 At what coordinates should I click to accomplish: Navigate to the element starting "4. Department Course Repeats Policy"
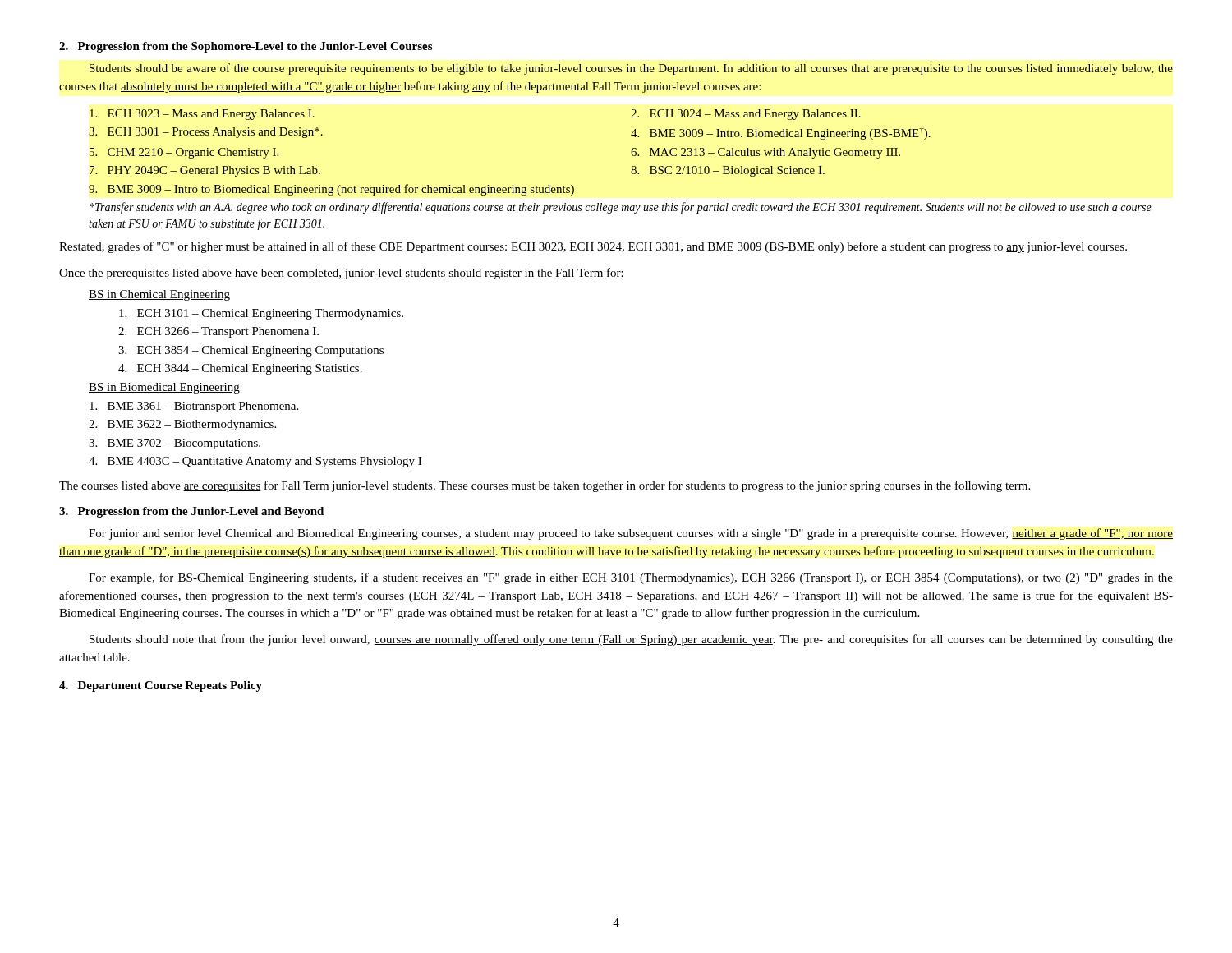coord(161,685)
